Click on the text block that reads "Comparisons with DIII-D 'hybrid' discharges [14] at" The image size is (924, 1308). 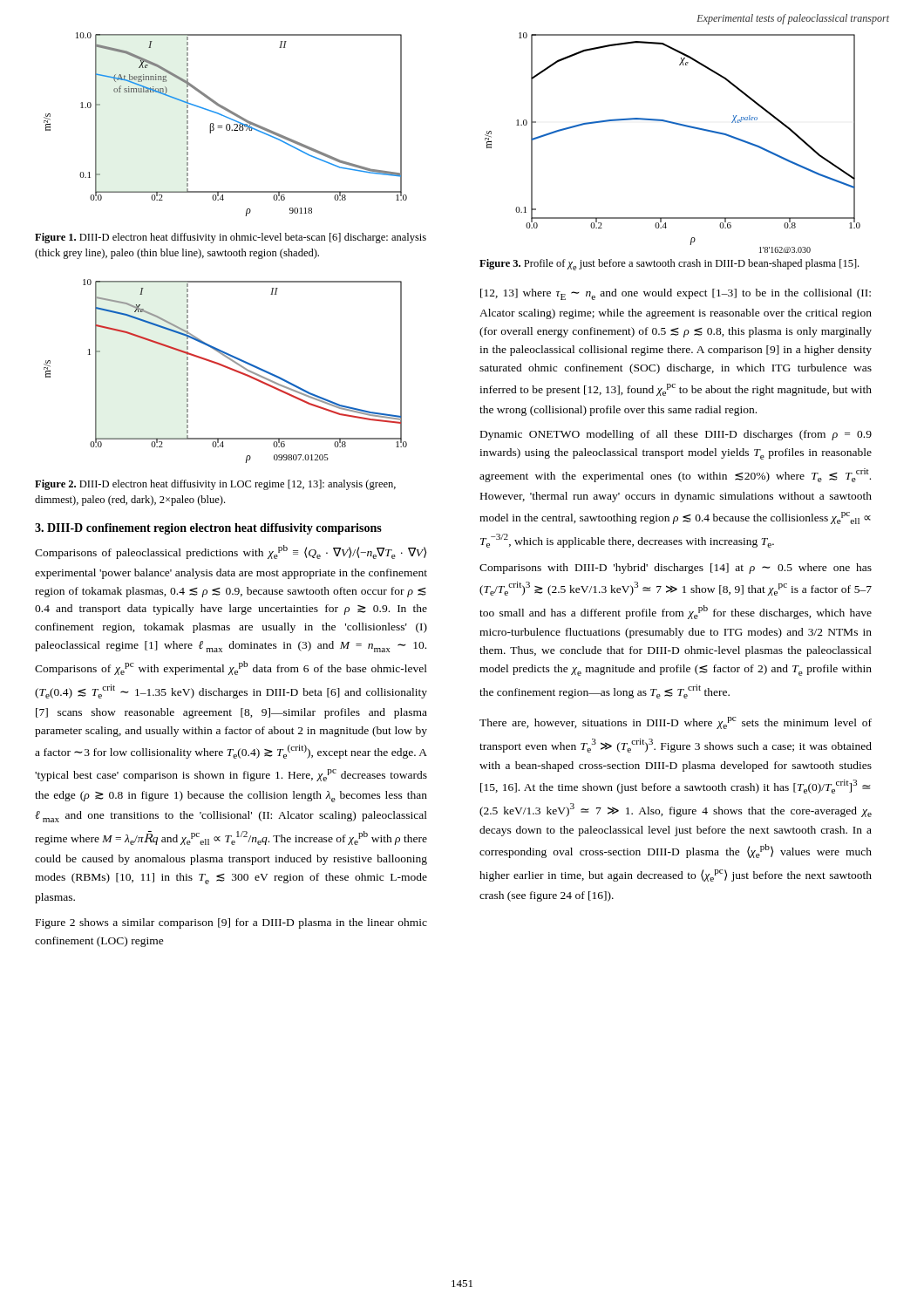(676, 631)
